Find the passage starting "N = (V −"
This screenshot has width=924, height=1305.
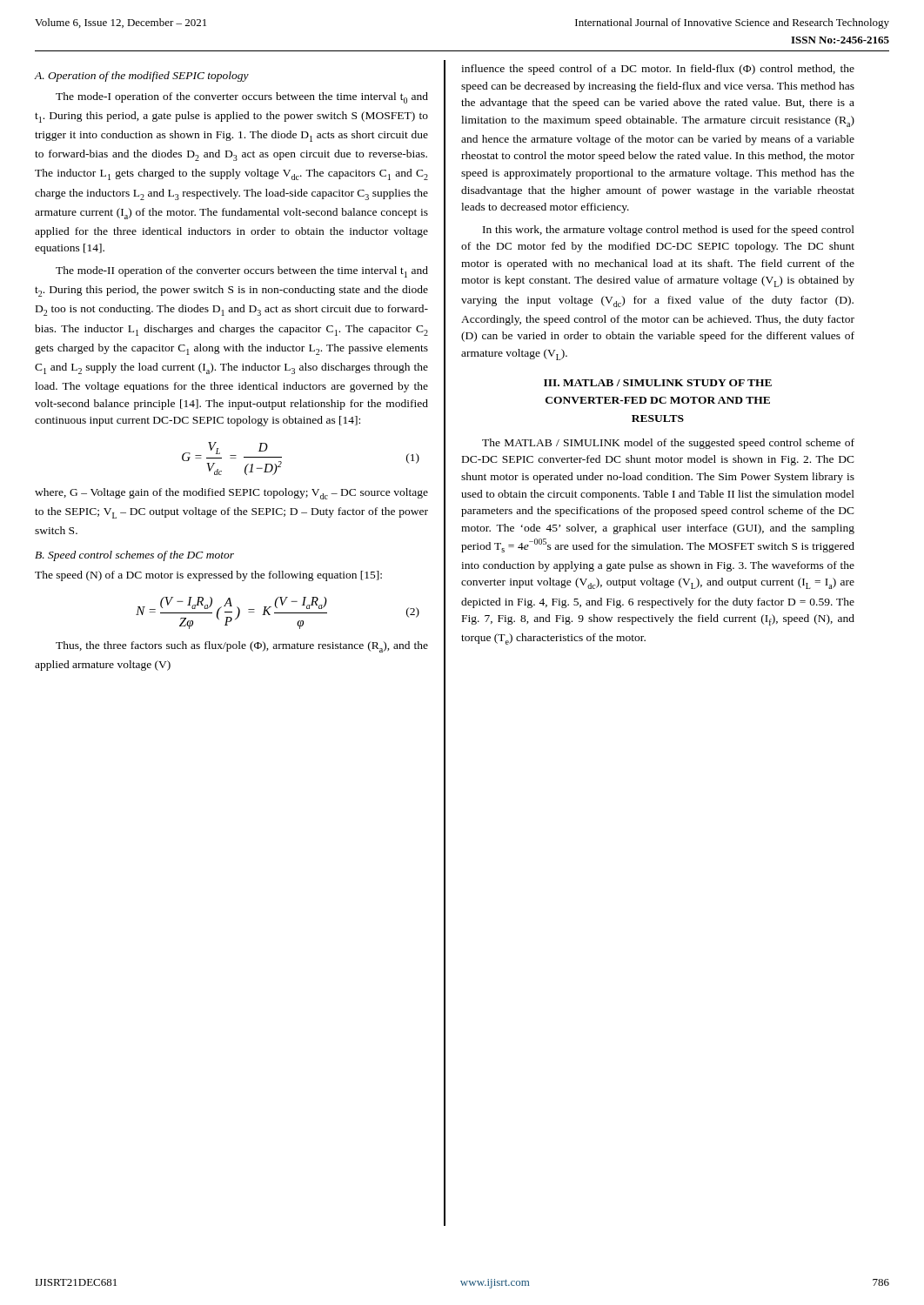click(x=231, y=612)
